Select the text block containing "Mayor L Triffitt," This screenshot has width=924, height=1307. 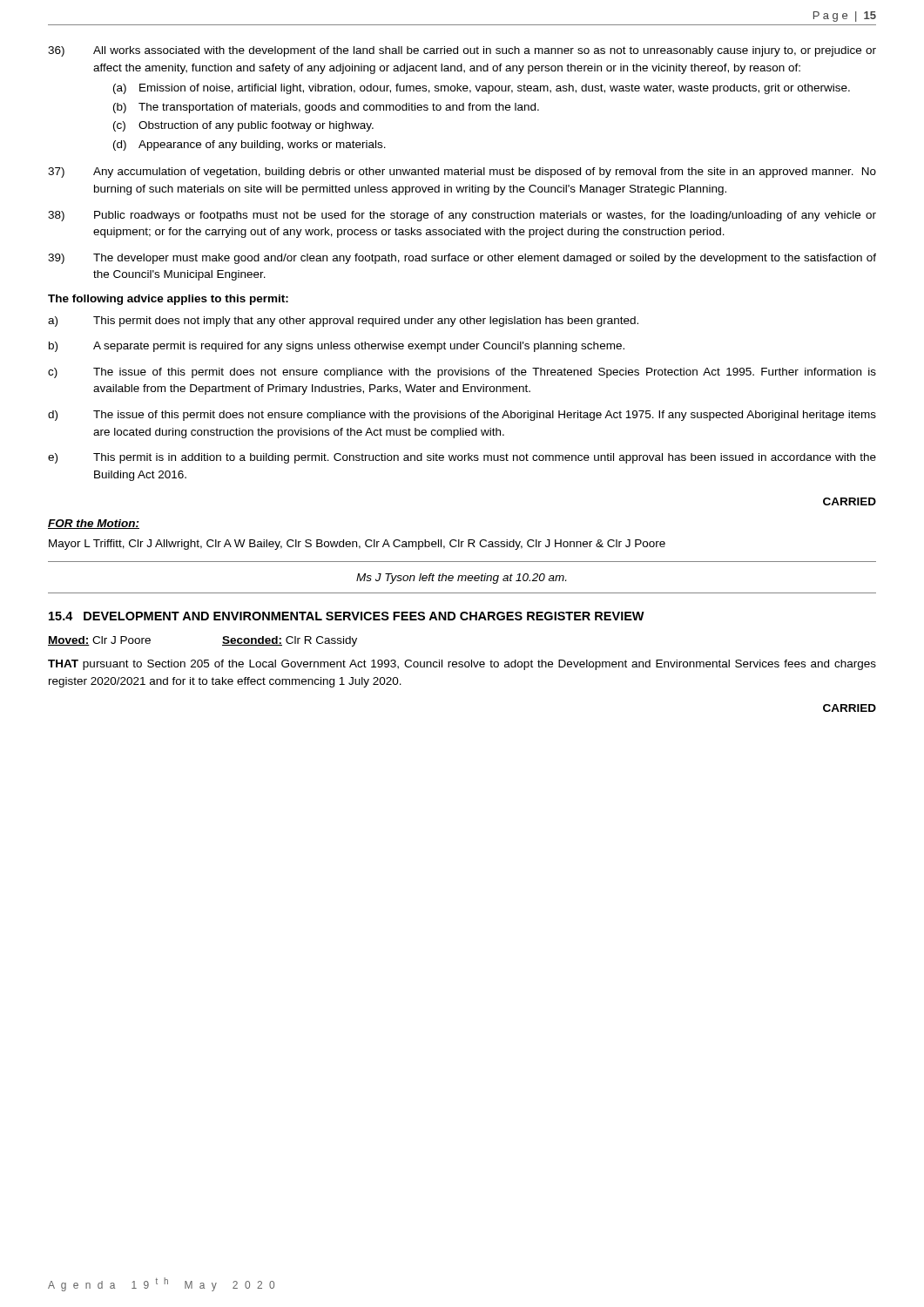point(357,543)
